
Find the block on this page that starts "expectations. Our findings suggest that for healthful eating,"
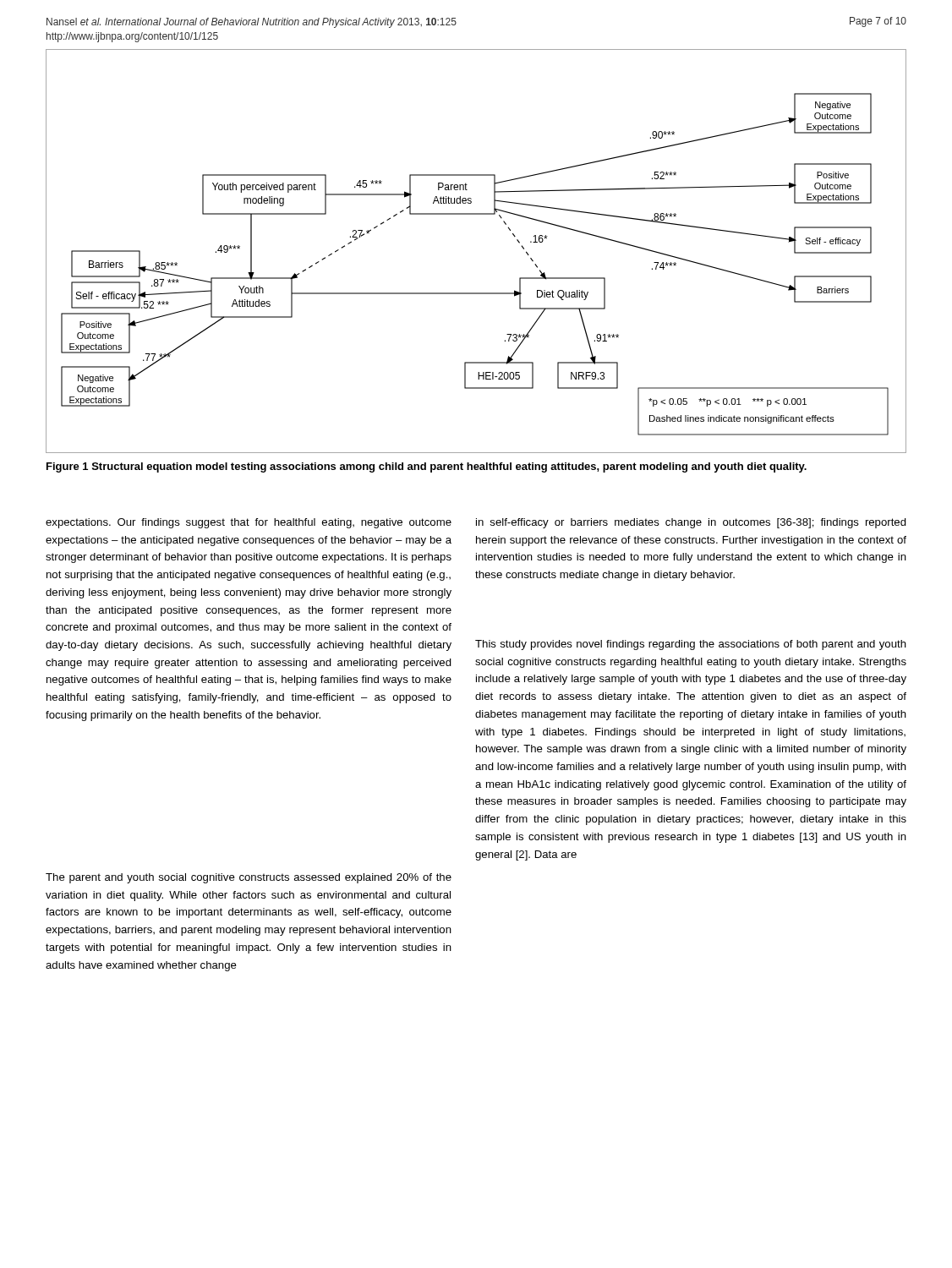249,618
